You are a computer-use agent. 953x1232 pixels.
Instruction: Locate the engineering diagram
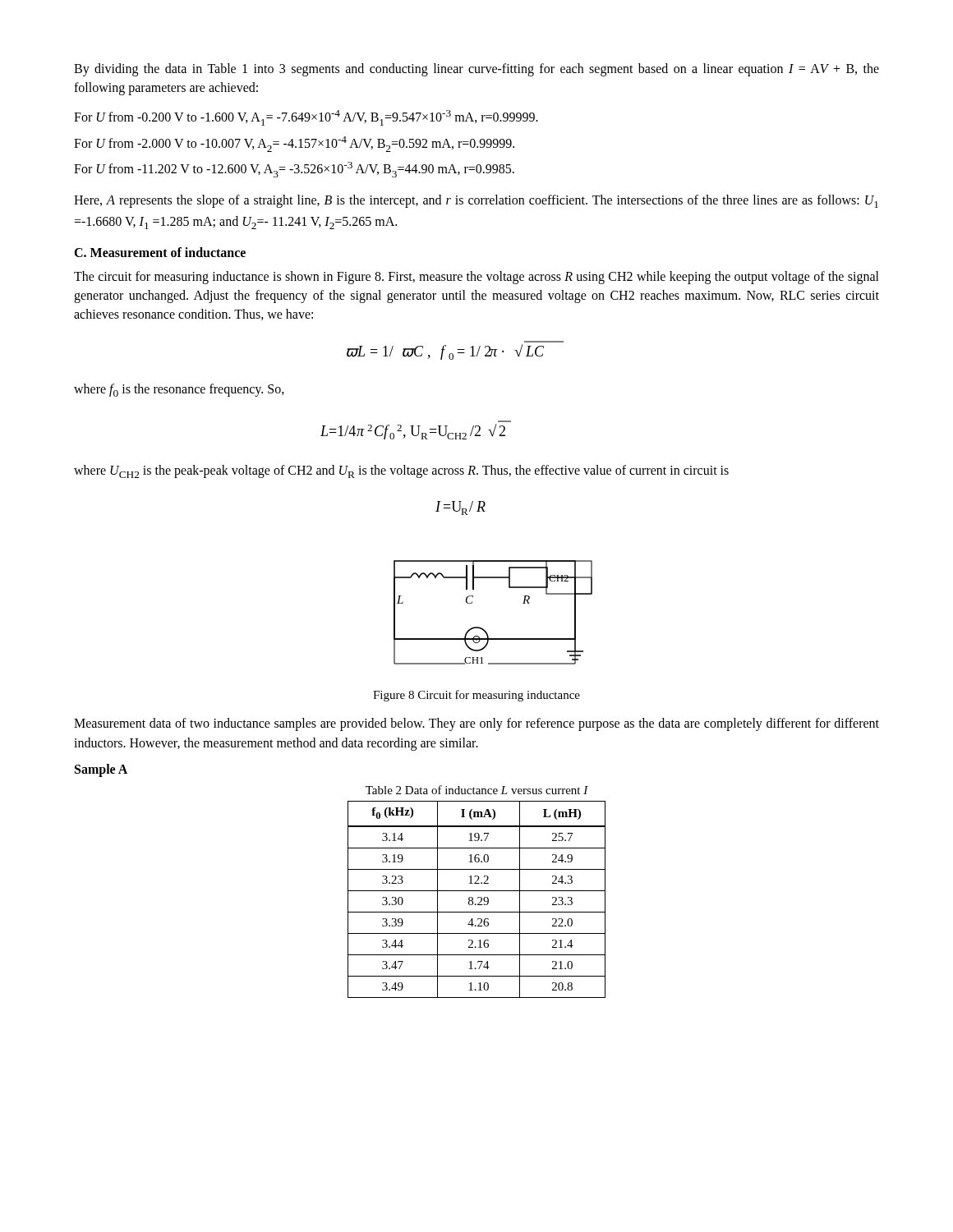pyautogui.click(x=476, y=610)
